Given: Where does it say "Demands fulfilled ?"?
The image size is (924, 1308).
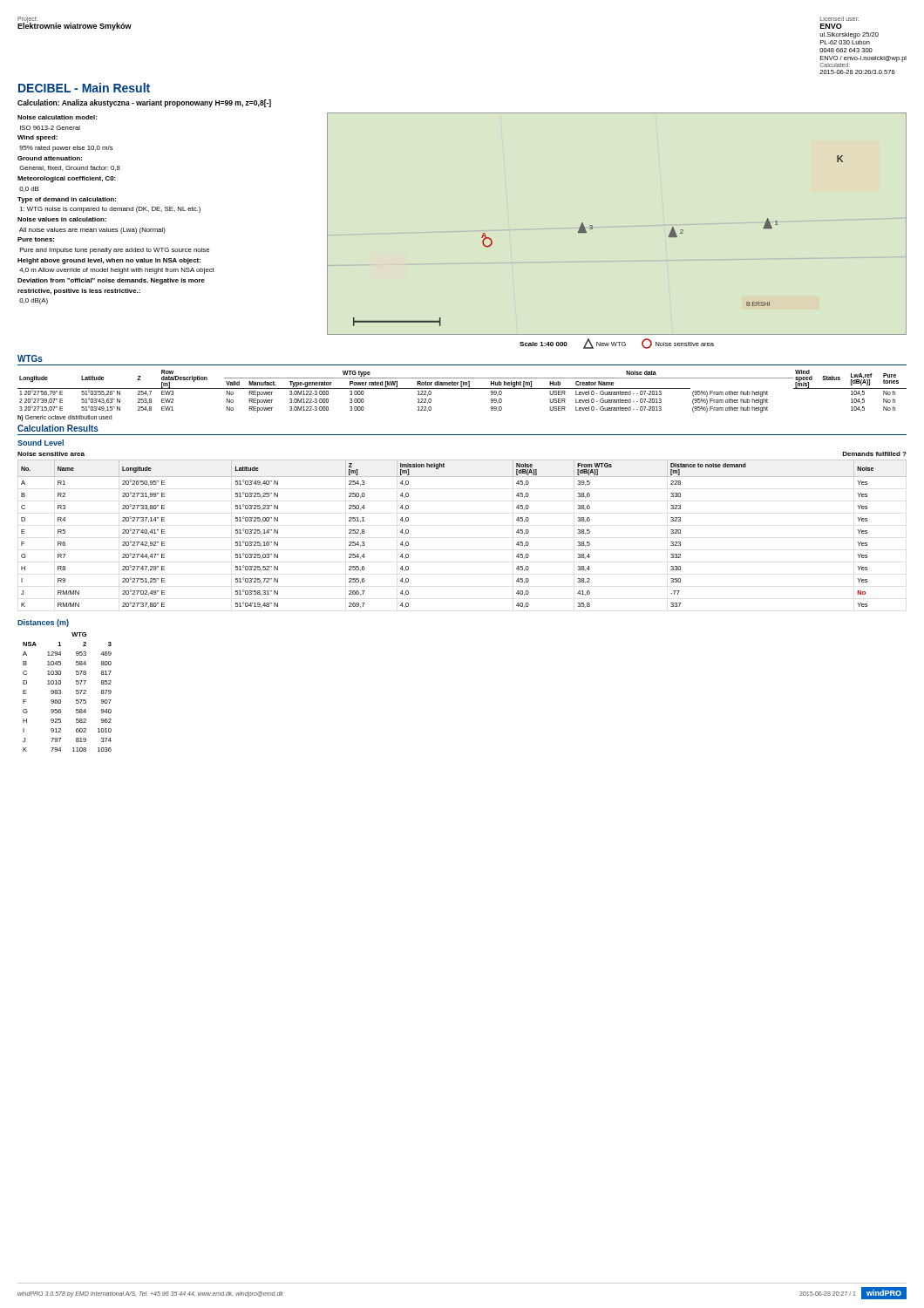Looking at the screenshot, I should coord(874,454).
